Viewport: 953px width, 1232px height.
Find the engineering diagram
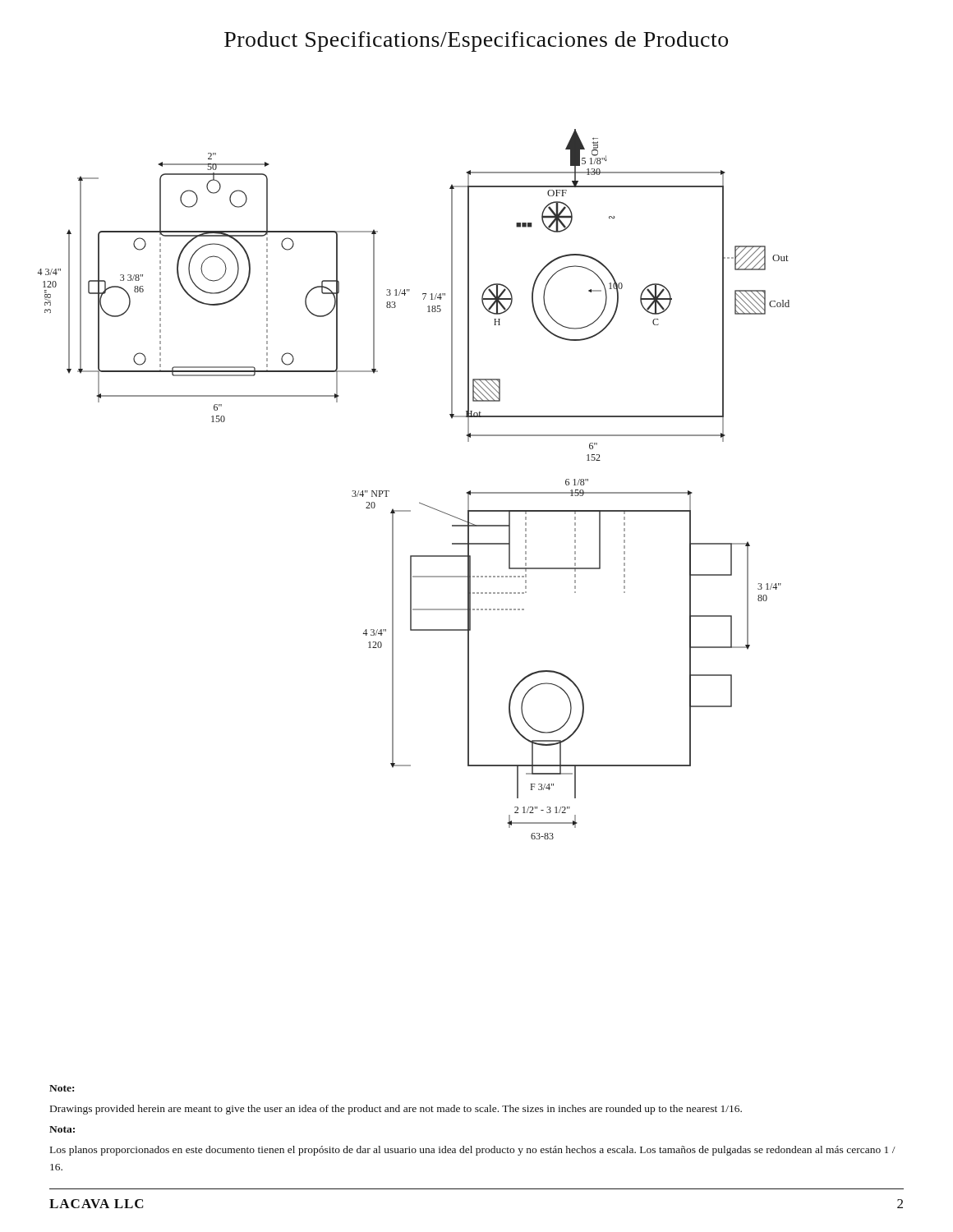pyautogui.click(x=476, y=453)
